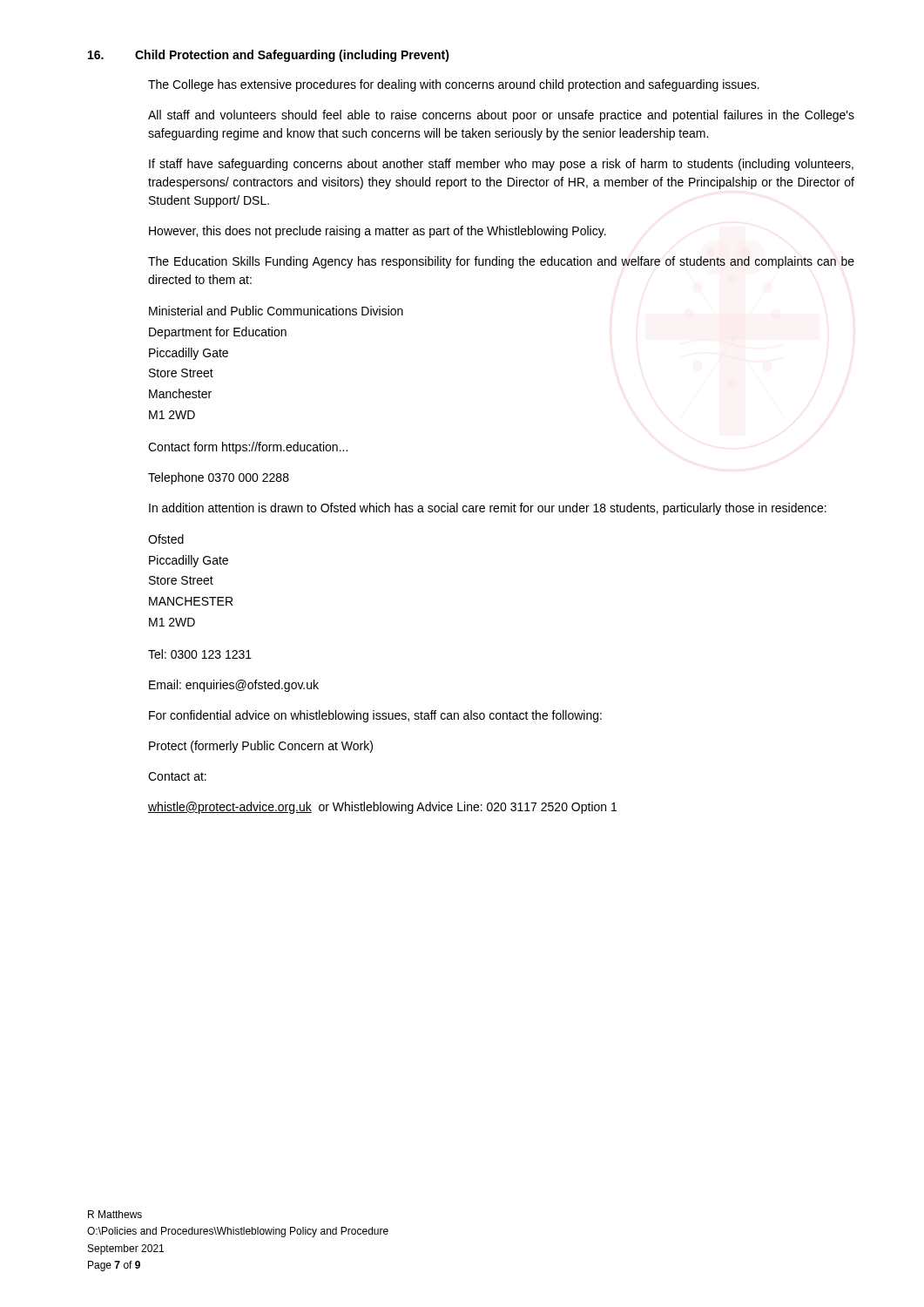
Task: Click on the text block that says "For confidential advice on whistleblowing"
Action: tap(375, 715)
